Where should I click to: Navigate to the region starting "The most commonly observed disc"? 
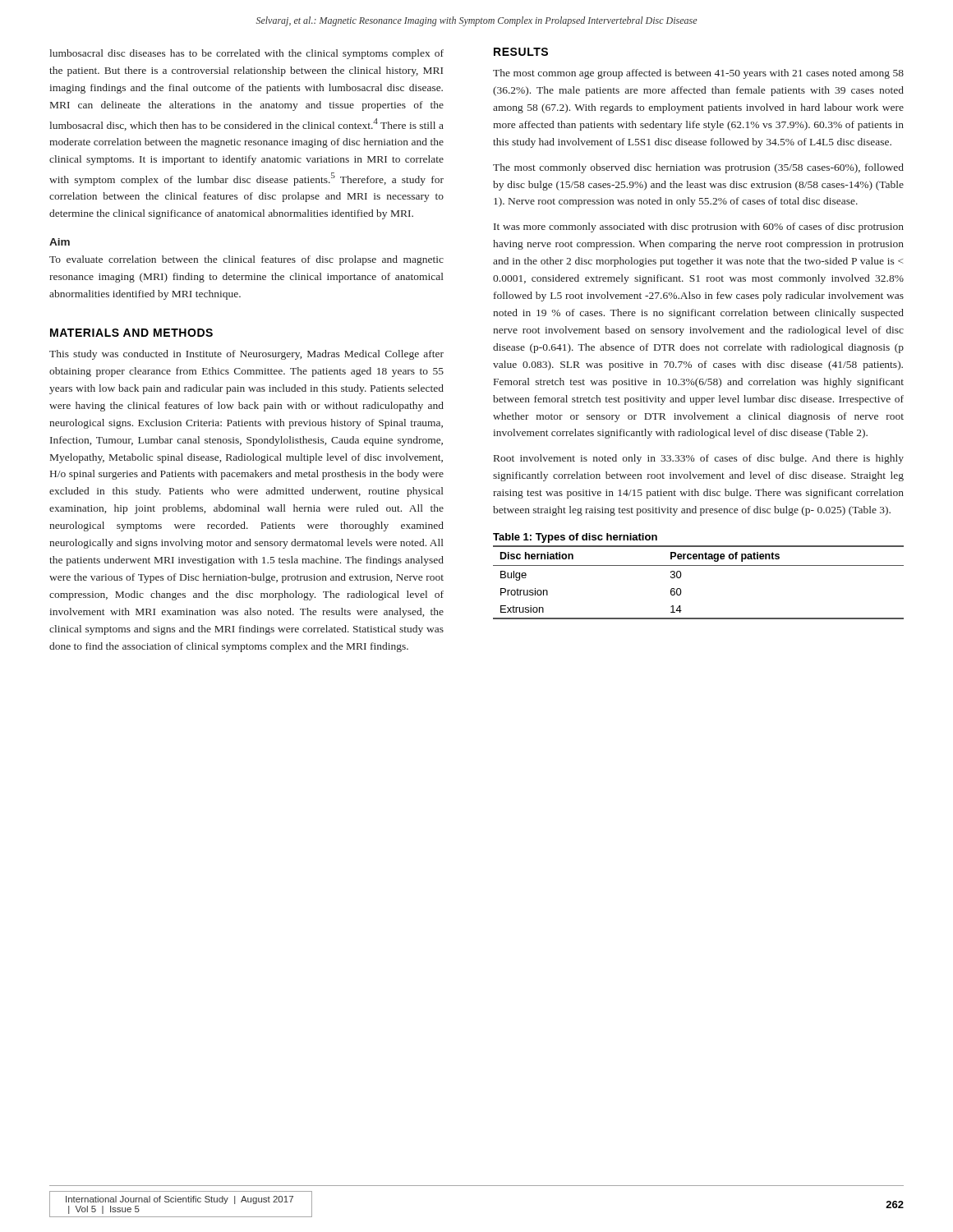(x=698, y=185)
